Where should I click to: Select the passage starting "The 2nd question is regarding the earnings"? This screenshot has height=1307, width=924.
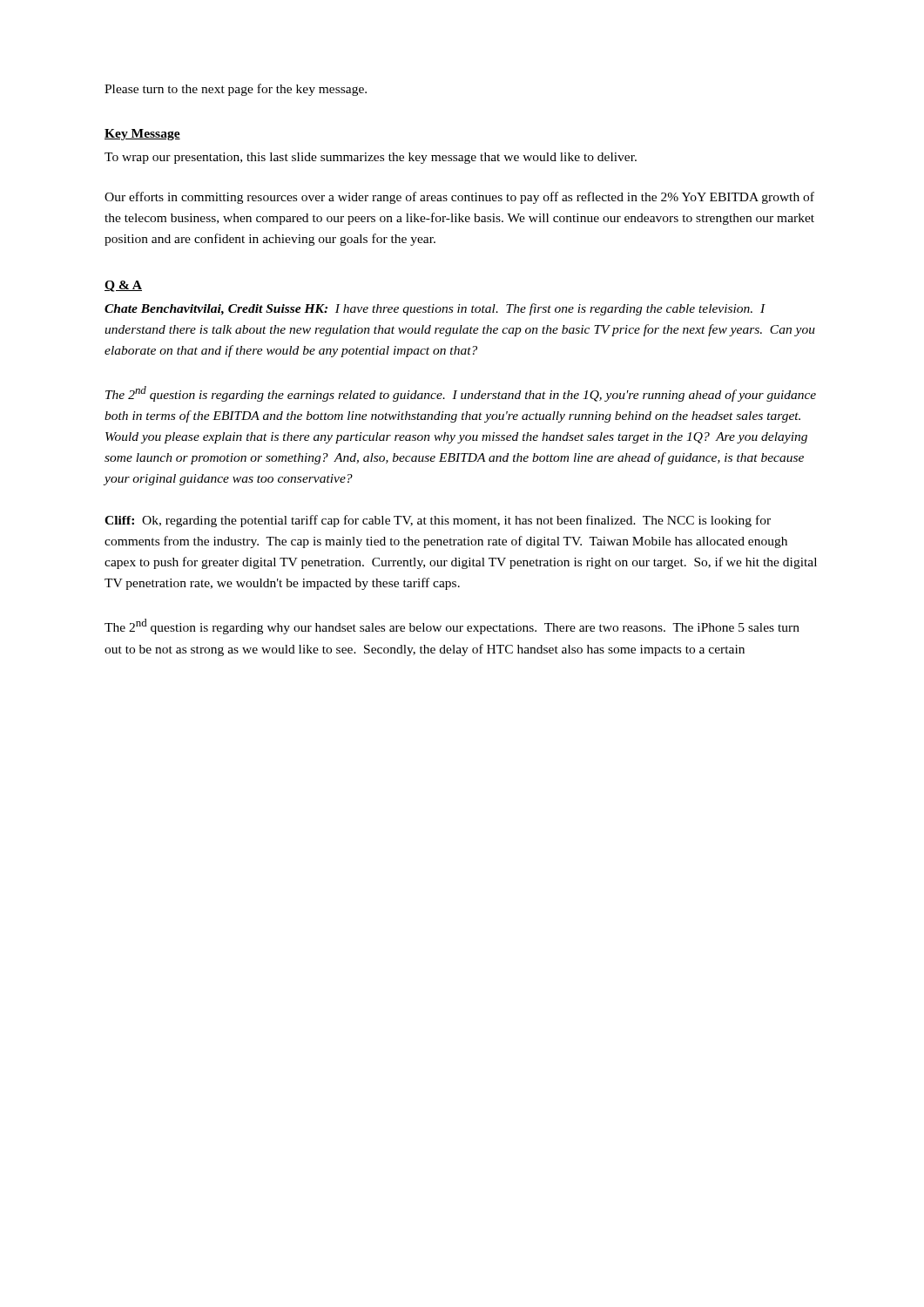(x=460, y=435)
